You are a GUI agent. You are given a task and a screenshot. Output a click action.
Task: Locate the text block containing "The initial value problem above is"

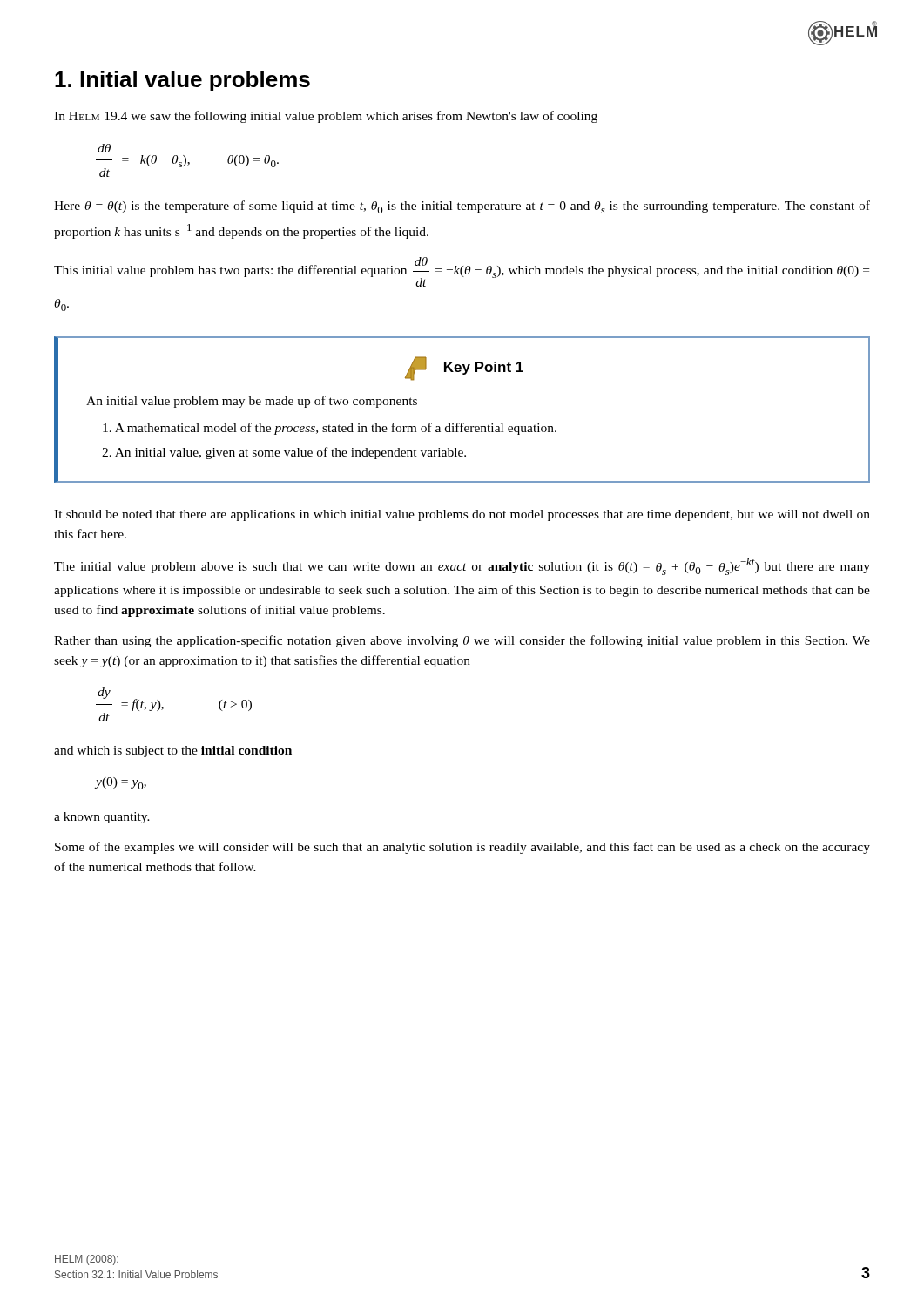point(462,587)
